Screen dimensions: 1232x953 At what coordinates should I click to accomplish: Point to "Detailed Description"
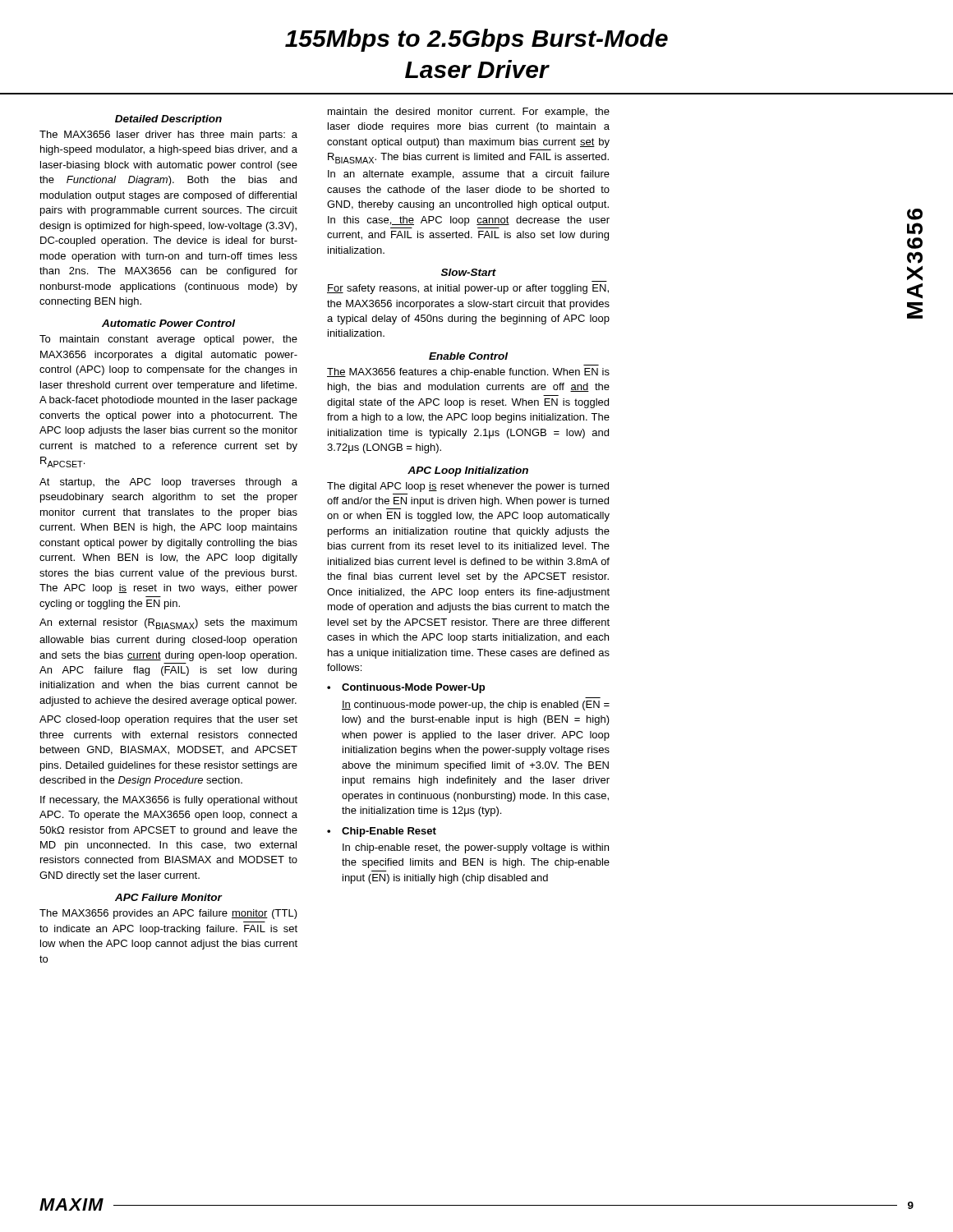click(168, 119)
